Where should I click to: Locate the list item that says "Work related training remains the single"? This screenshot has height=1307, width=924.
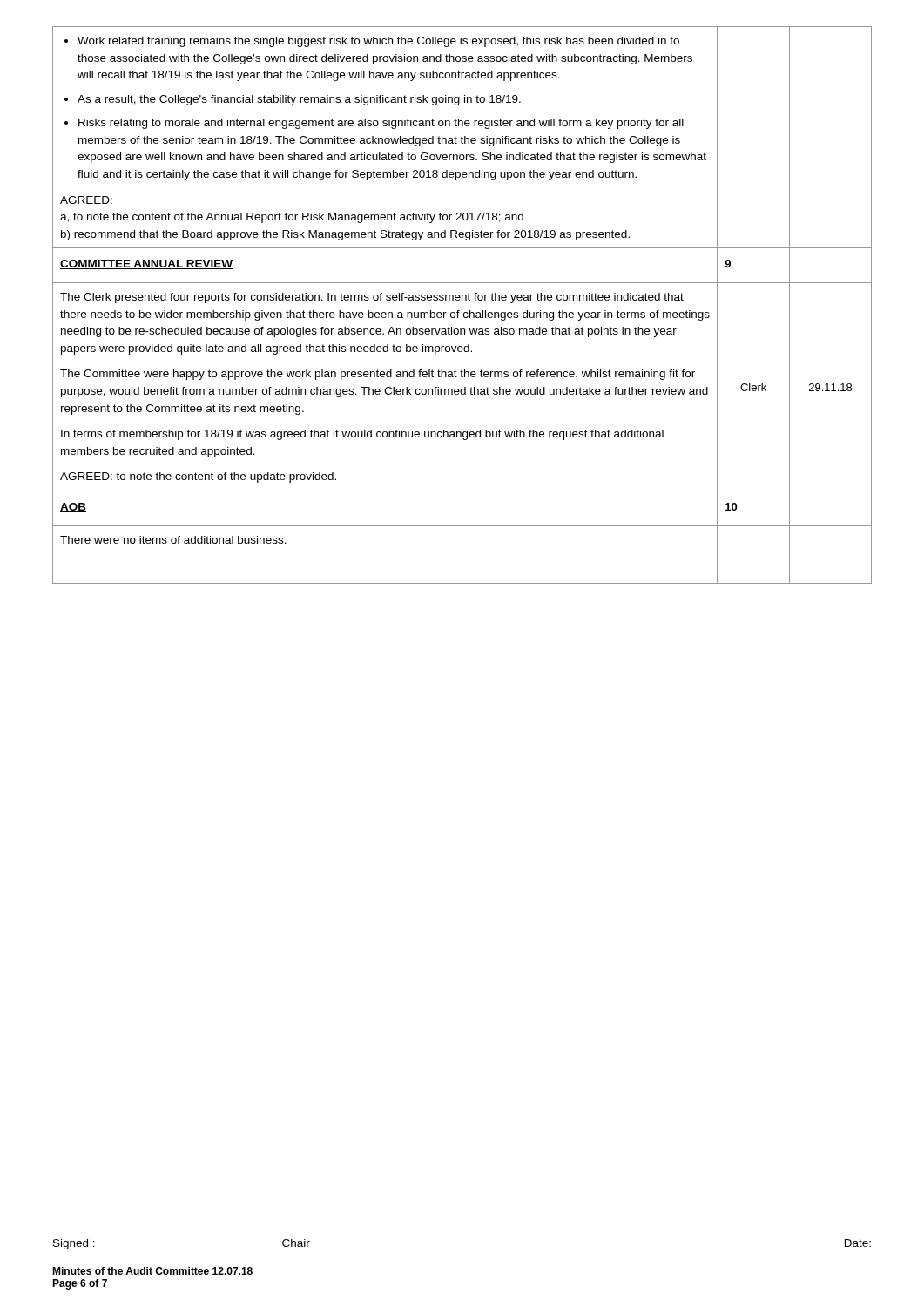(385, 107)
